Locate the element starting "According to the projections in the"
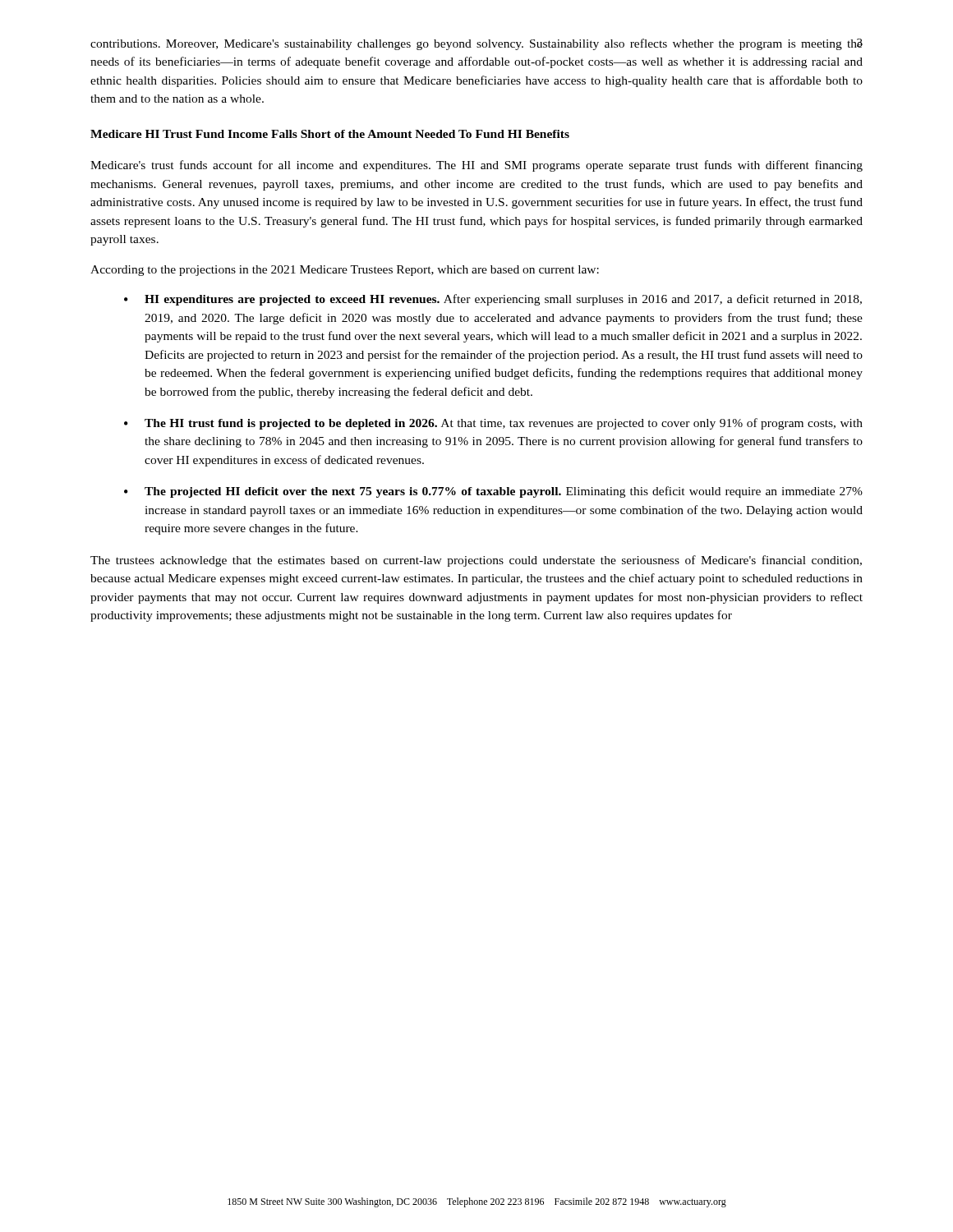953x1232 pixels. [345, 269]
